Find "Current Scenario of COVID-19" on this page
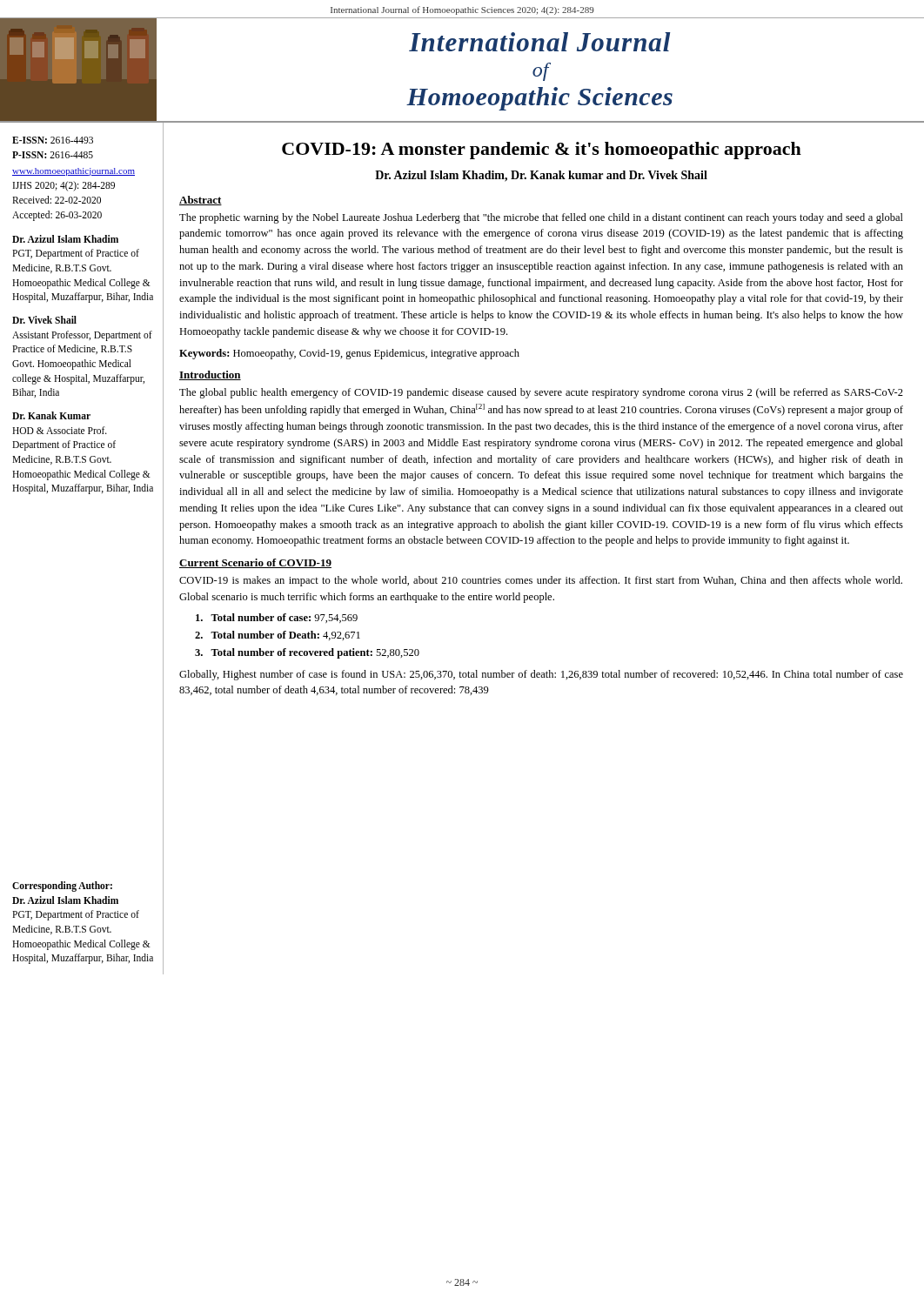924x1305 pixels. pos(255,562)
